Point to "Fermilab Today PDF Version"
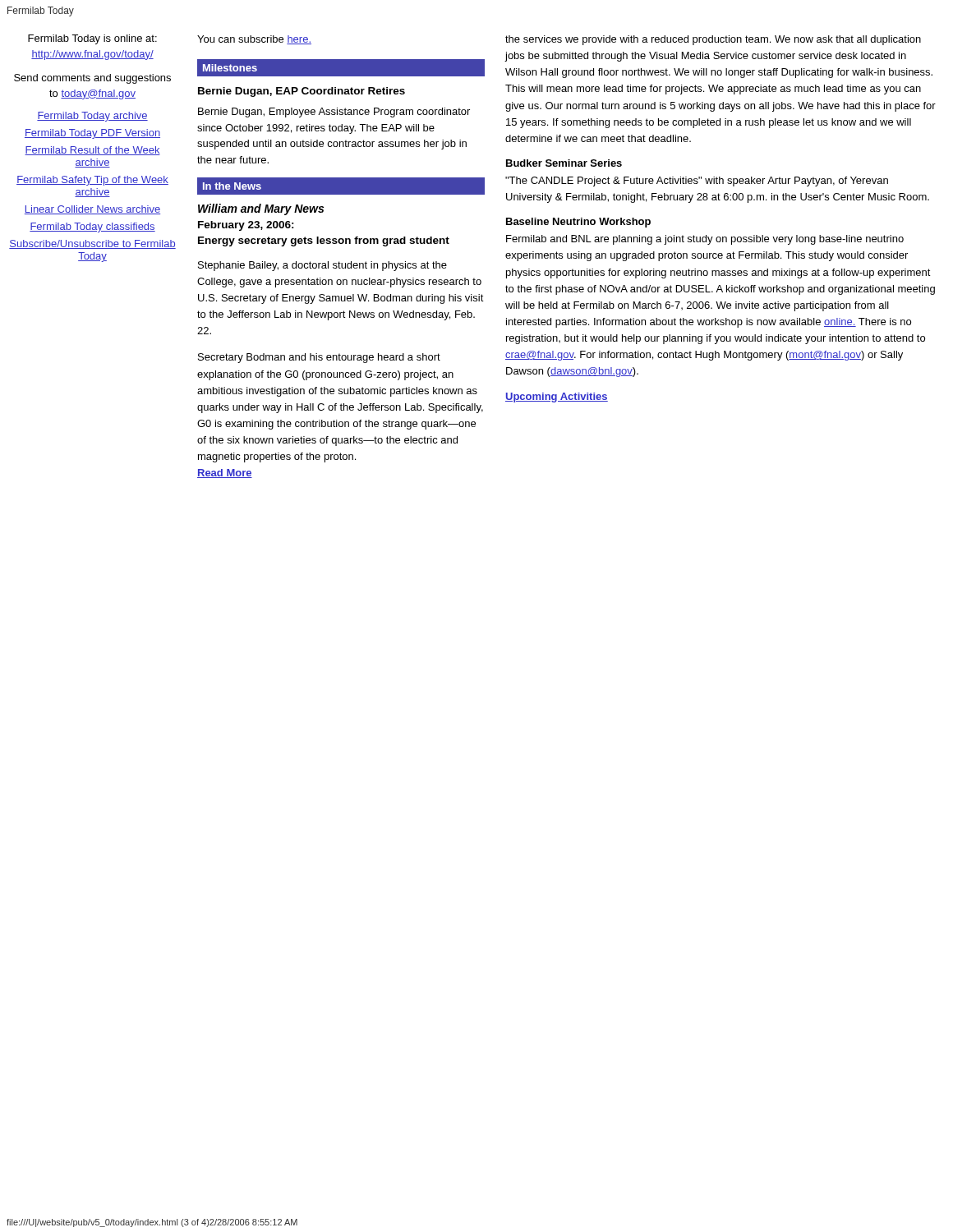The image size is (953, 1232). 92,133
